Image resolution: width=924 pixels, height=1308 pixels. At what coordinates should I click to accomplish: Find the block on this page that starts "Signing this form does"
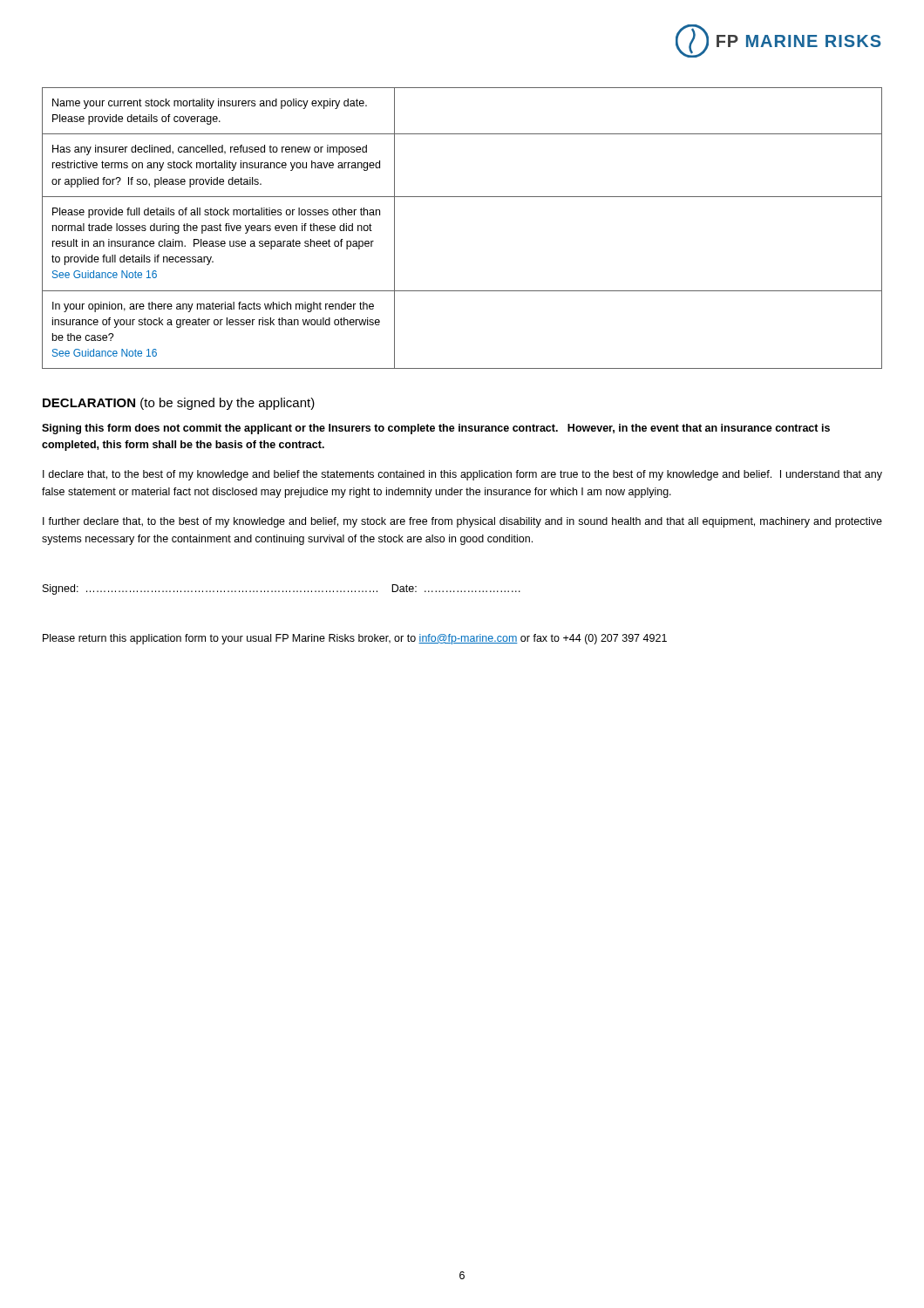[436, 437]
